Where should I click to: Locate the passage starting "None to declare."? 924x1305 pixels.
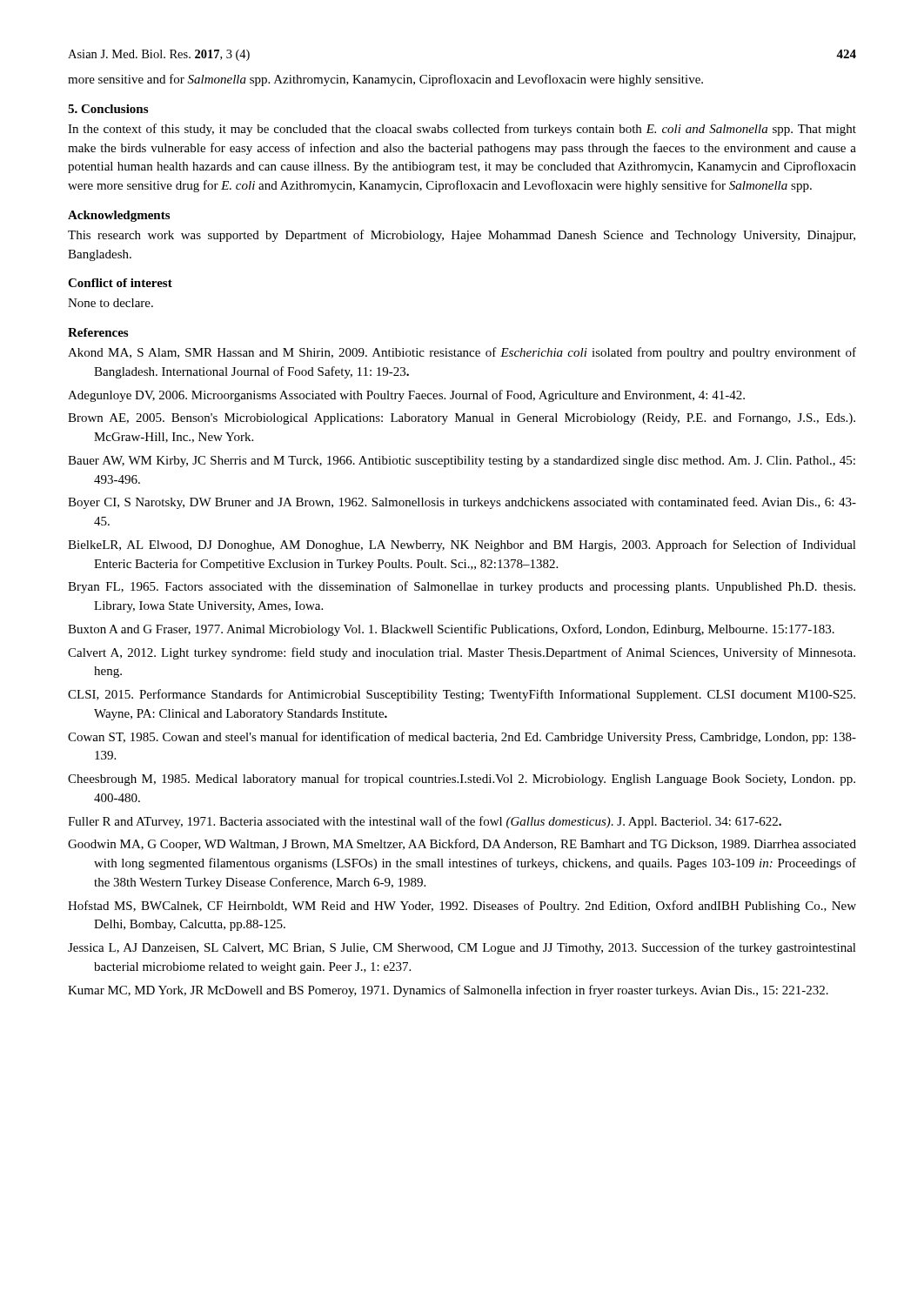[110, 303]
